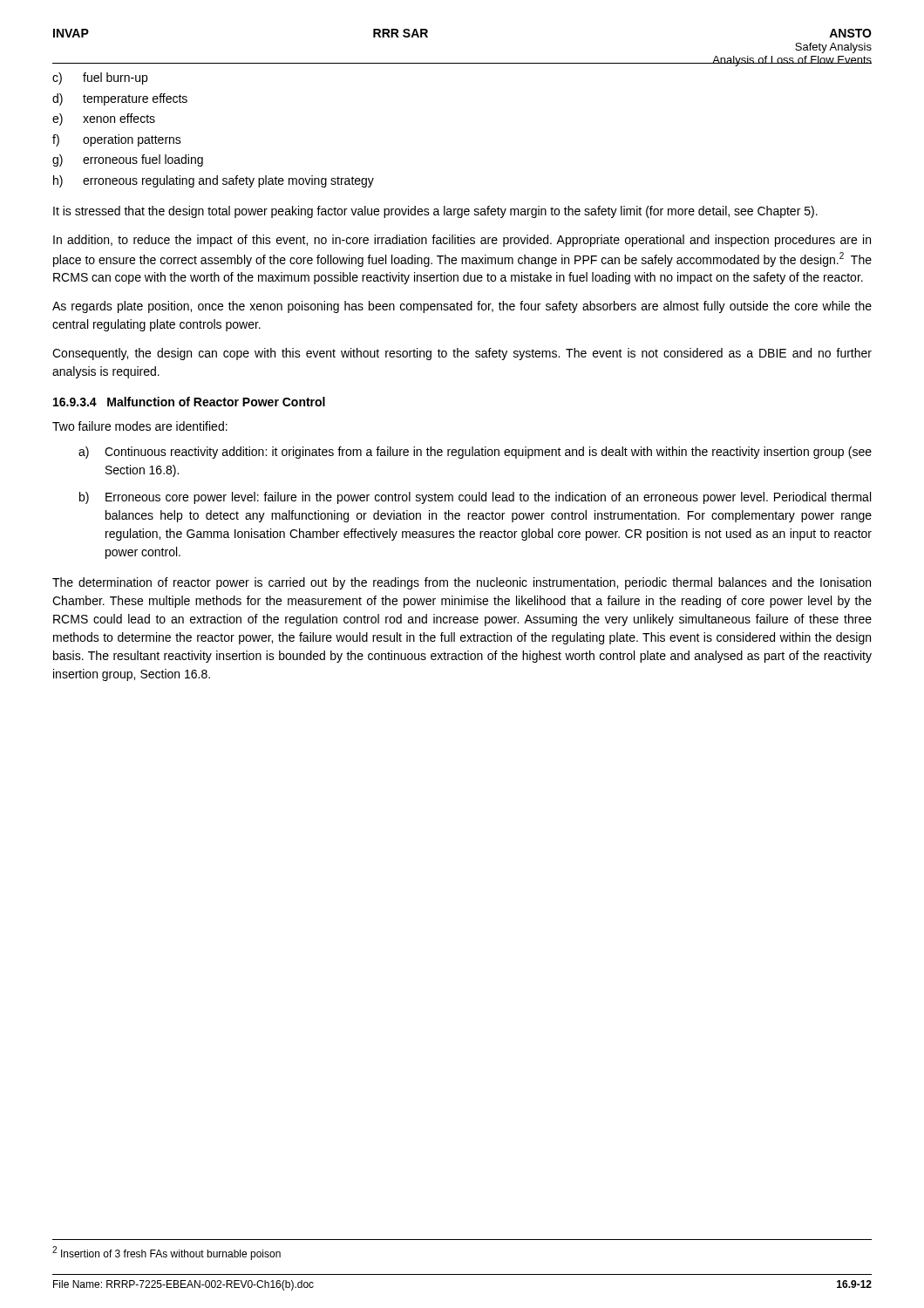Find the text block containing "It is stressed"

click(435, 211)
